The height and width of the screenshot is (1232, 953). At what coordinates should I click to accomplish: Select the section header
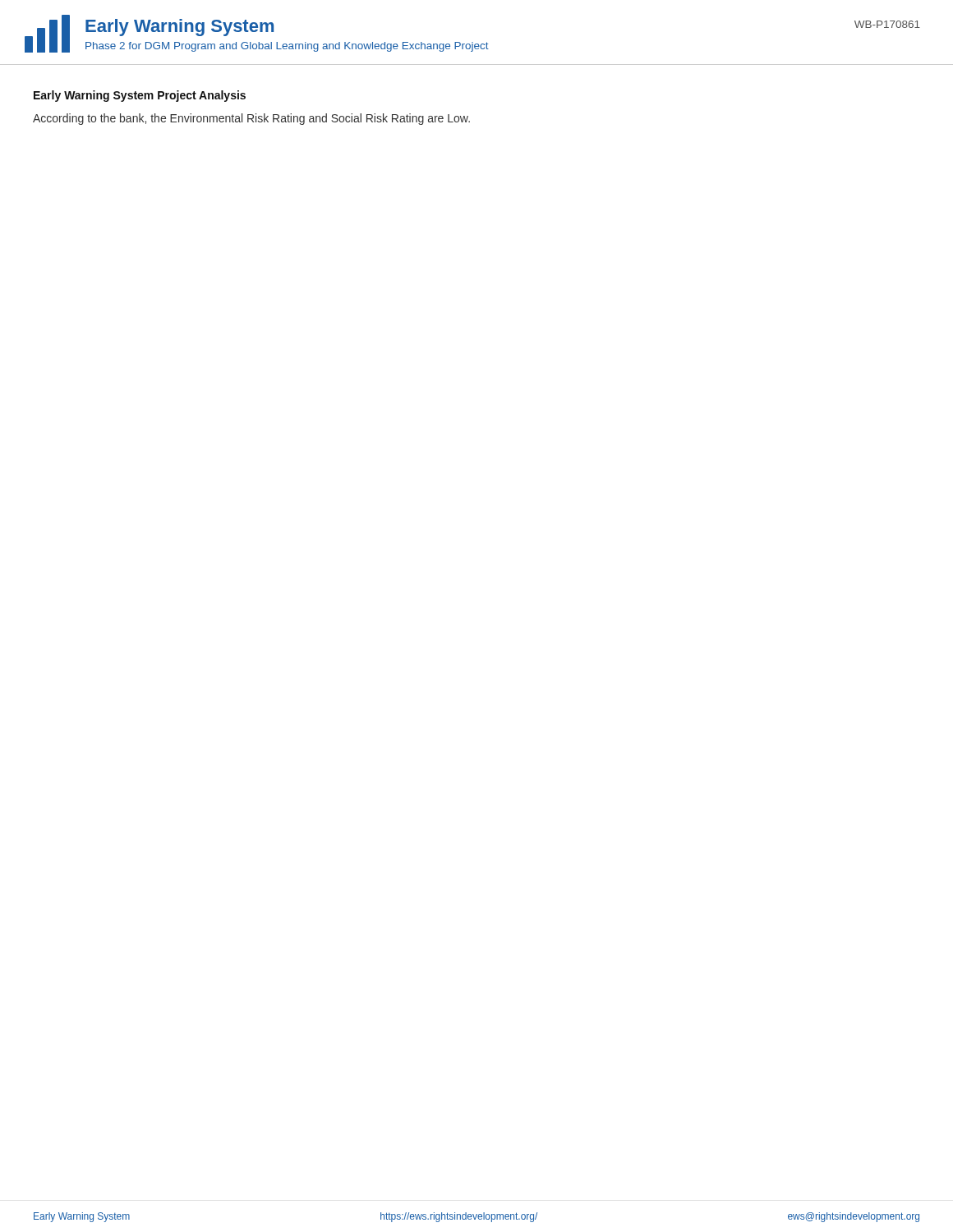click(x=140, y=95)
